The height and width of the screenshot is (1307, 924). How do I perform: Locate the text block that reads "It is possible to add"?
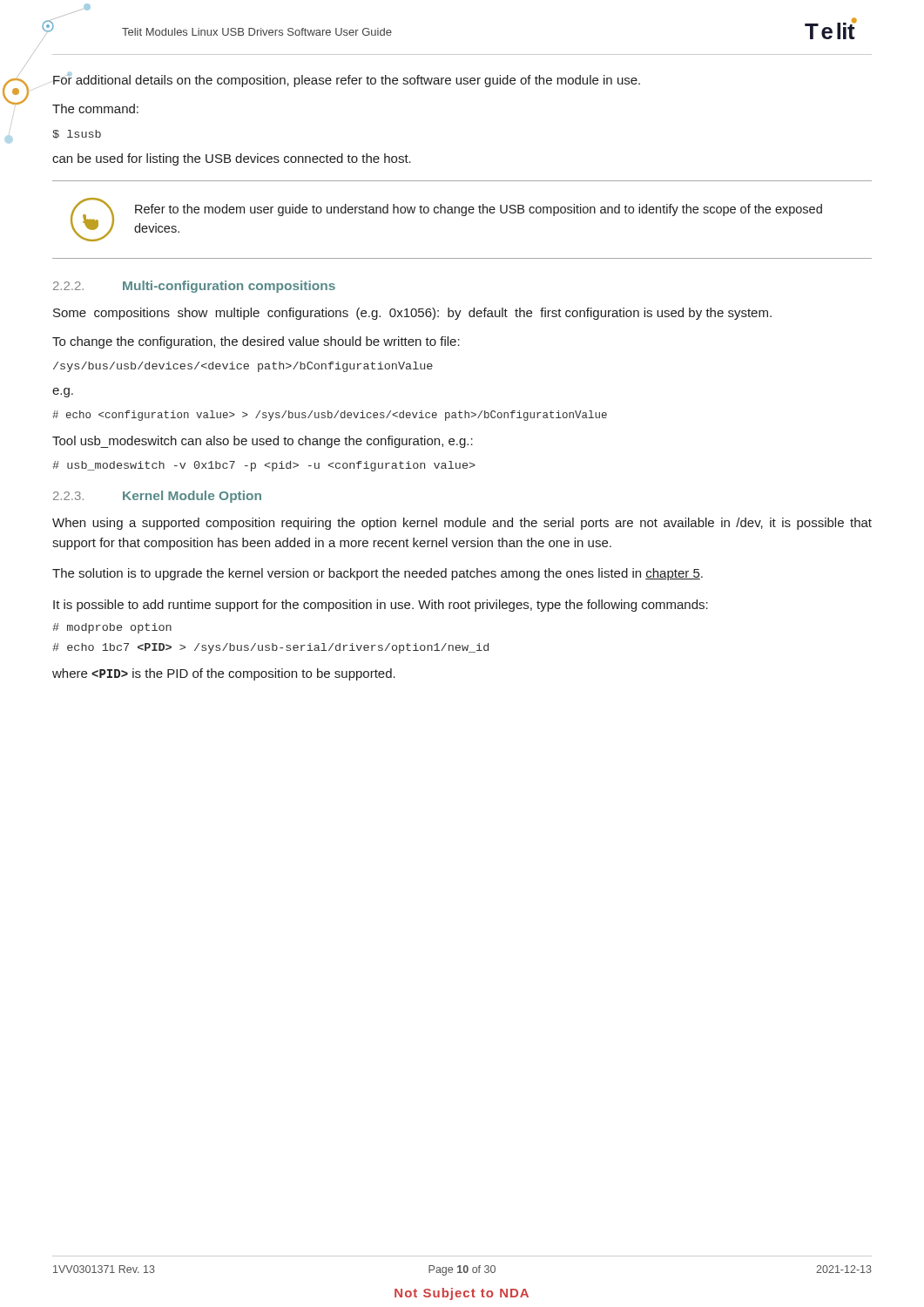380,604
